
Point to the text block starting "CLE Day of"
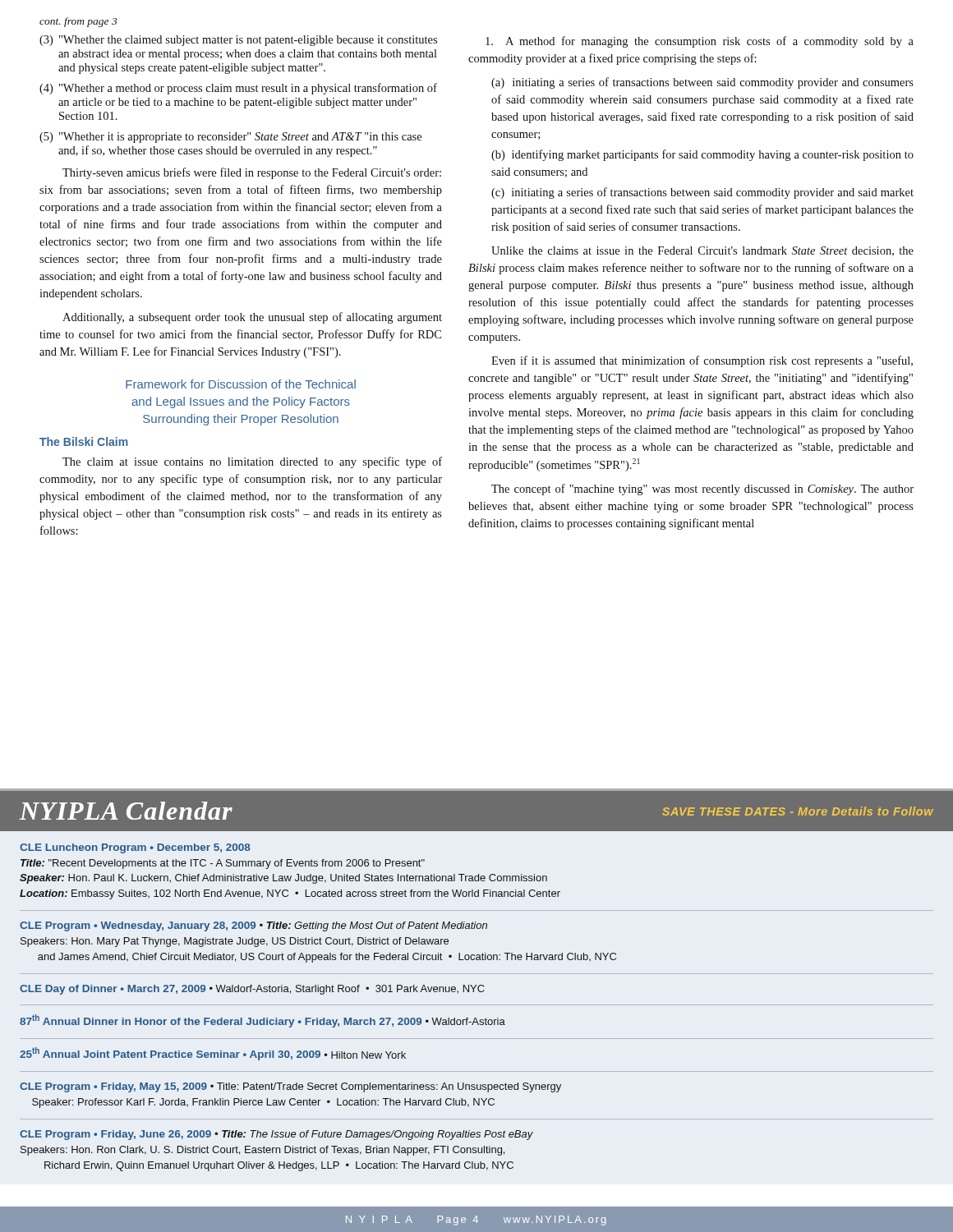[x=476, y=989]
